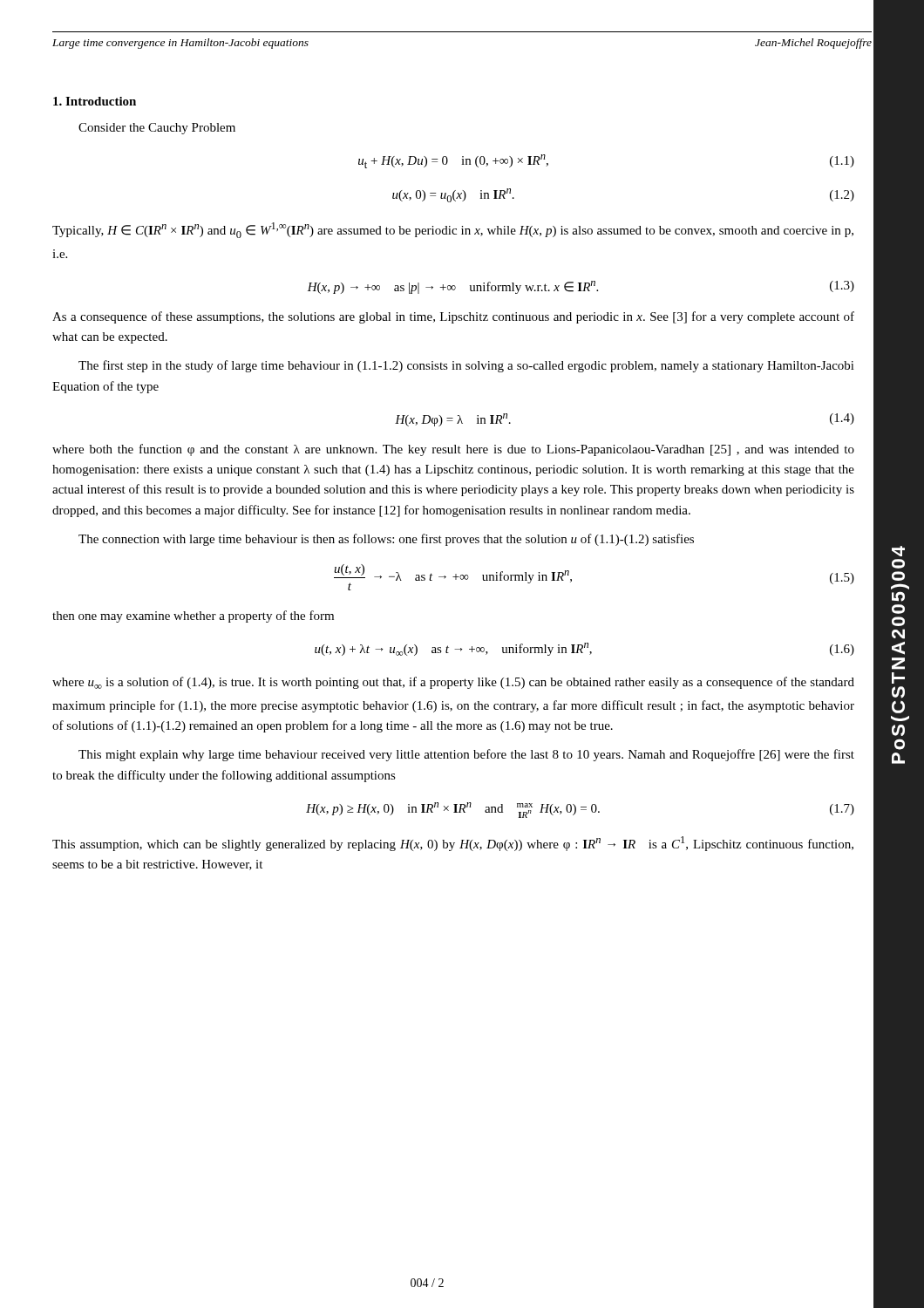Image resolution: width=924 pixels, height=1308 pixels.
Task: Click on the text block starting "This assumption, which"
Action: pos(453,853)
